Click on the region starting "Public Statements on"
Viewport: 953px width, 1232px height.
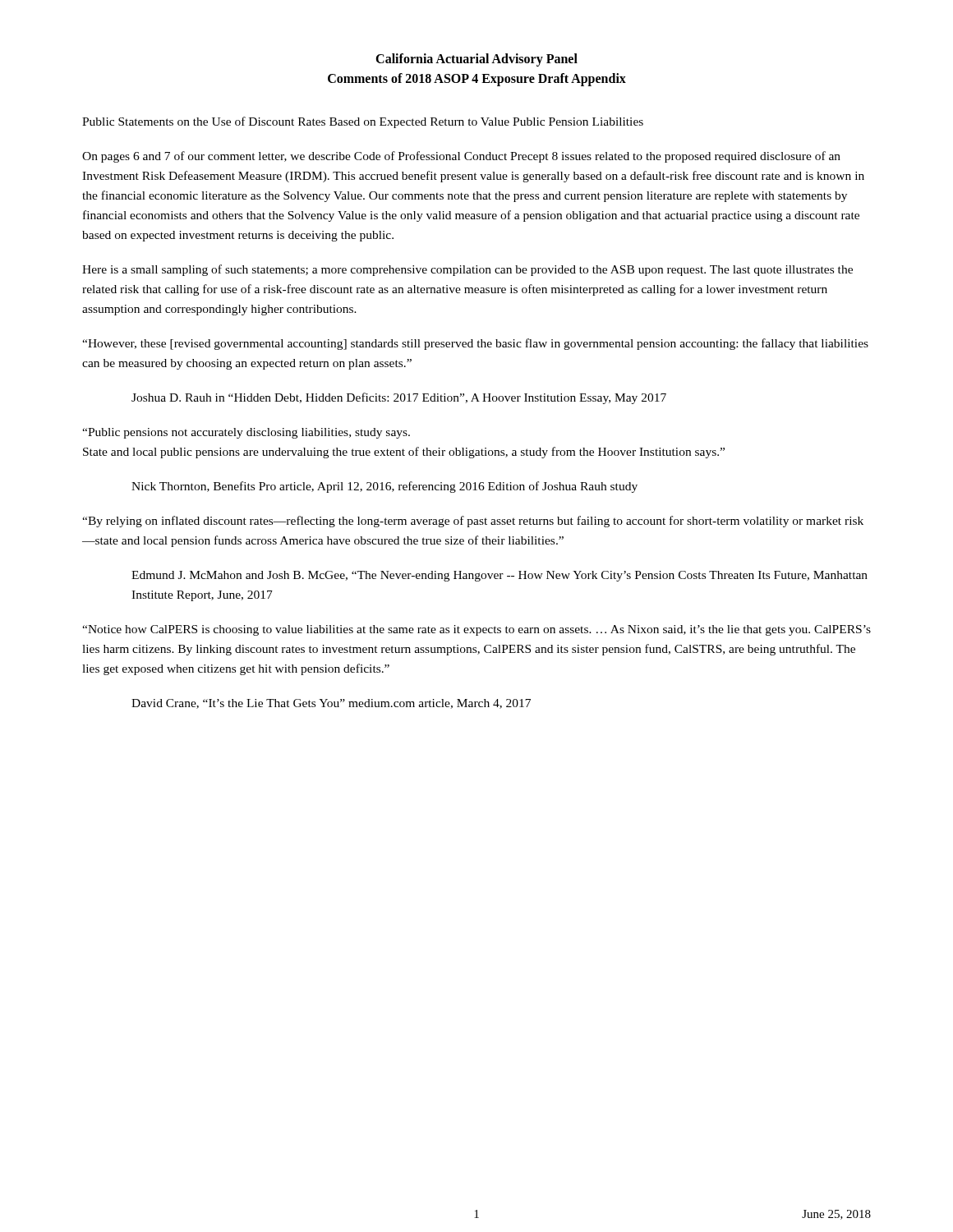(x=363, y=121)
